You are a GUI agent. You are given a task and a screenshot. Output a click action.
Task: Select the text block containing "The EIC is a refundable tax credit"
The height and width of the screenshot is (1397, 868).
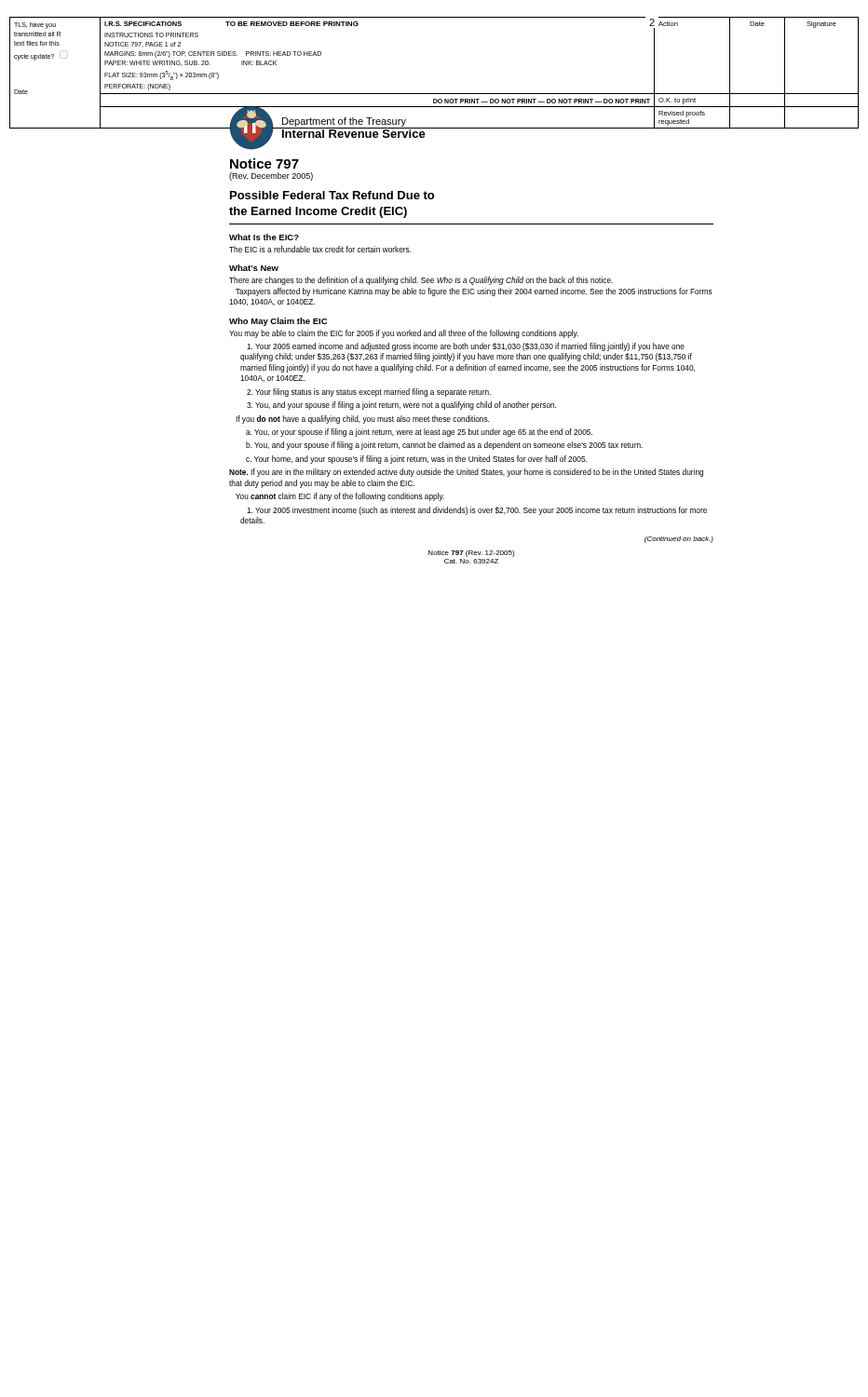point(320,249)
